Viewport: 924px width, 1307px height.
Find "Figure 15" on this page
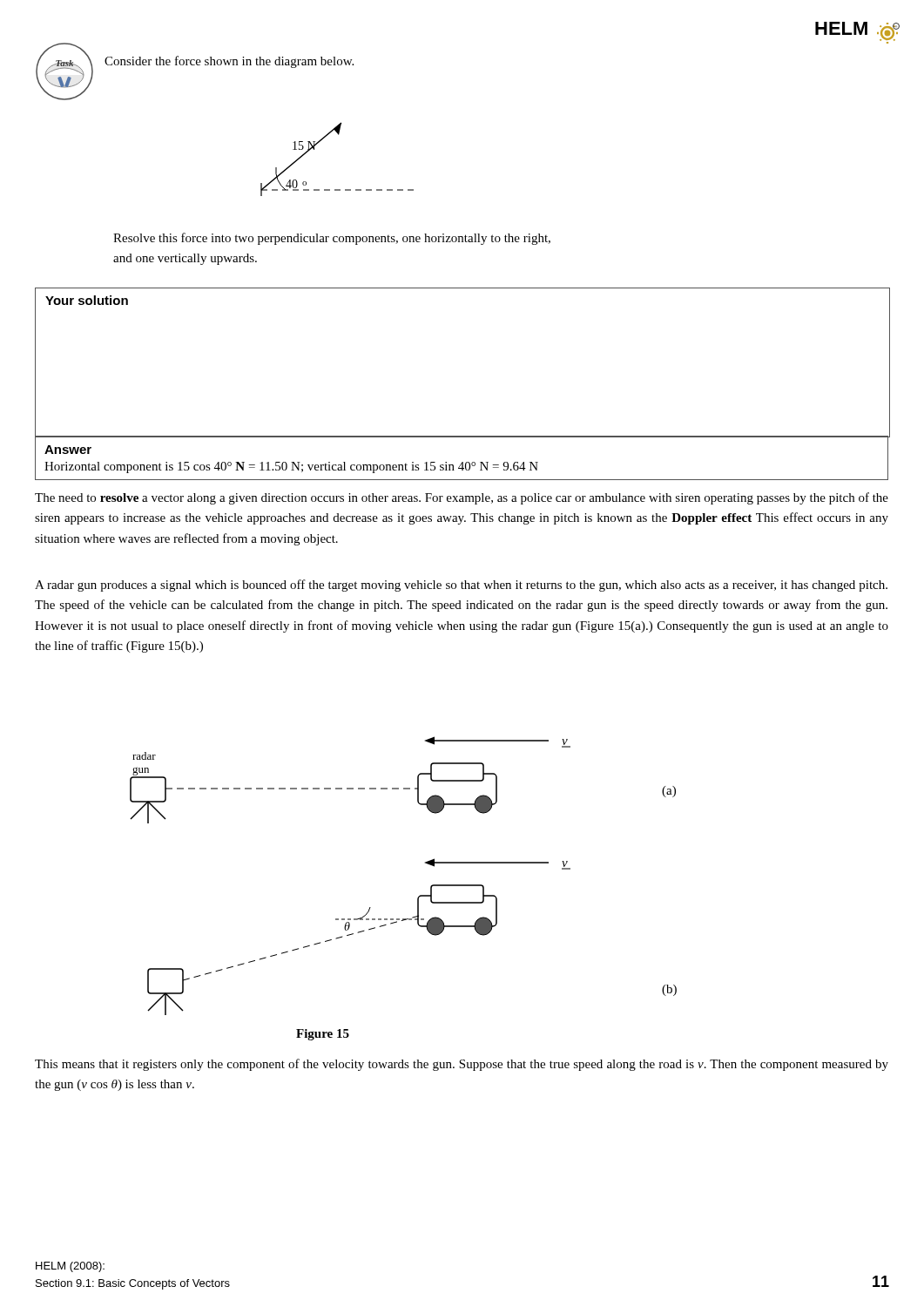tap(323, 1033)
